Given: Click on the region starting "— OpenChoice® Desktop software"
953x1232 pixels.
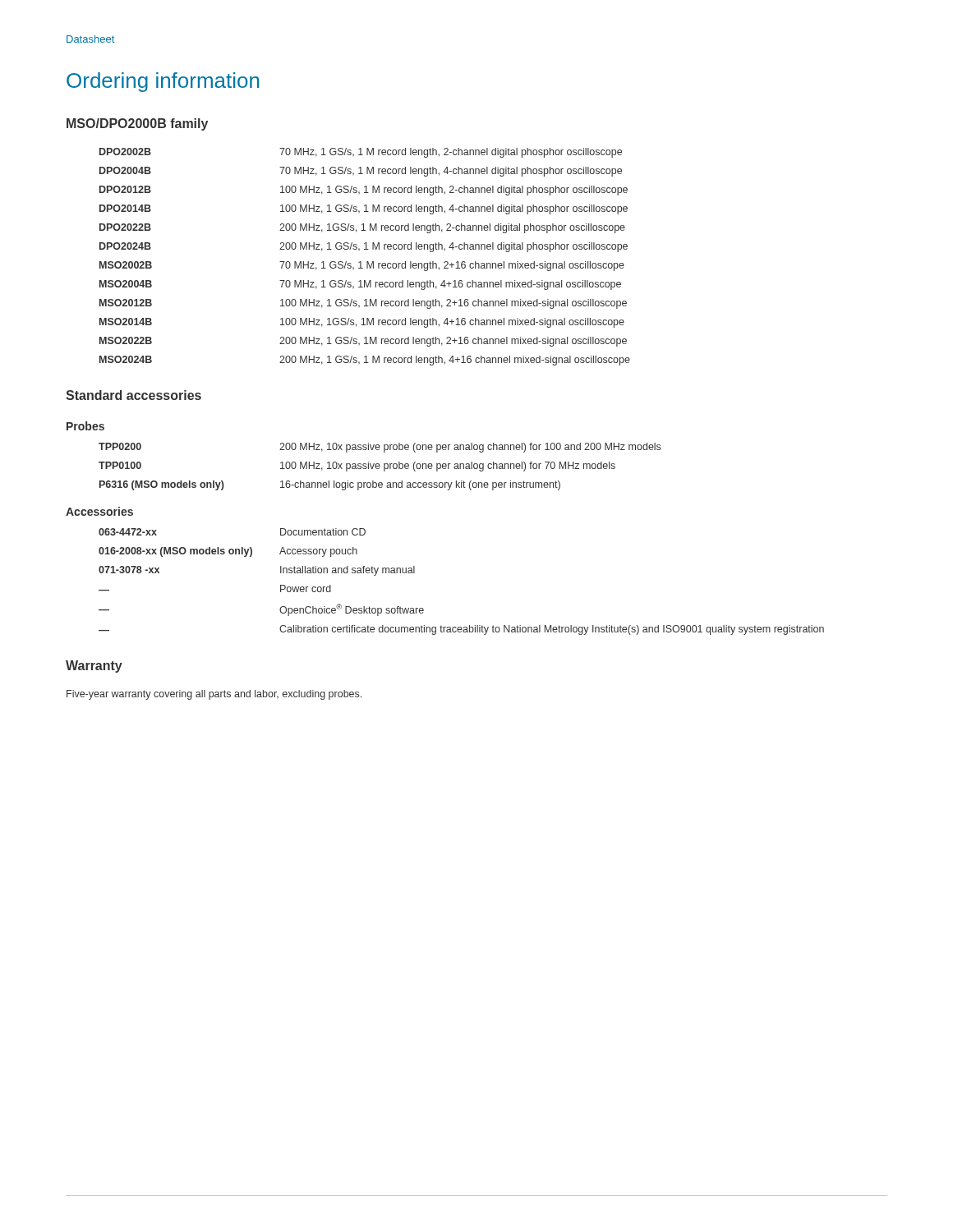Looking at the screenshot, I should (x=104, y=610).
